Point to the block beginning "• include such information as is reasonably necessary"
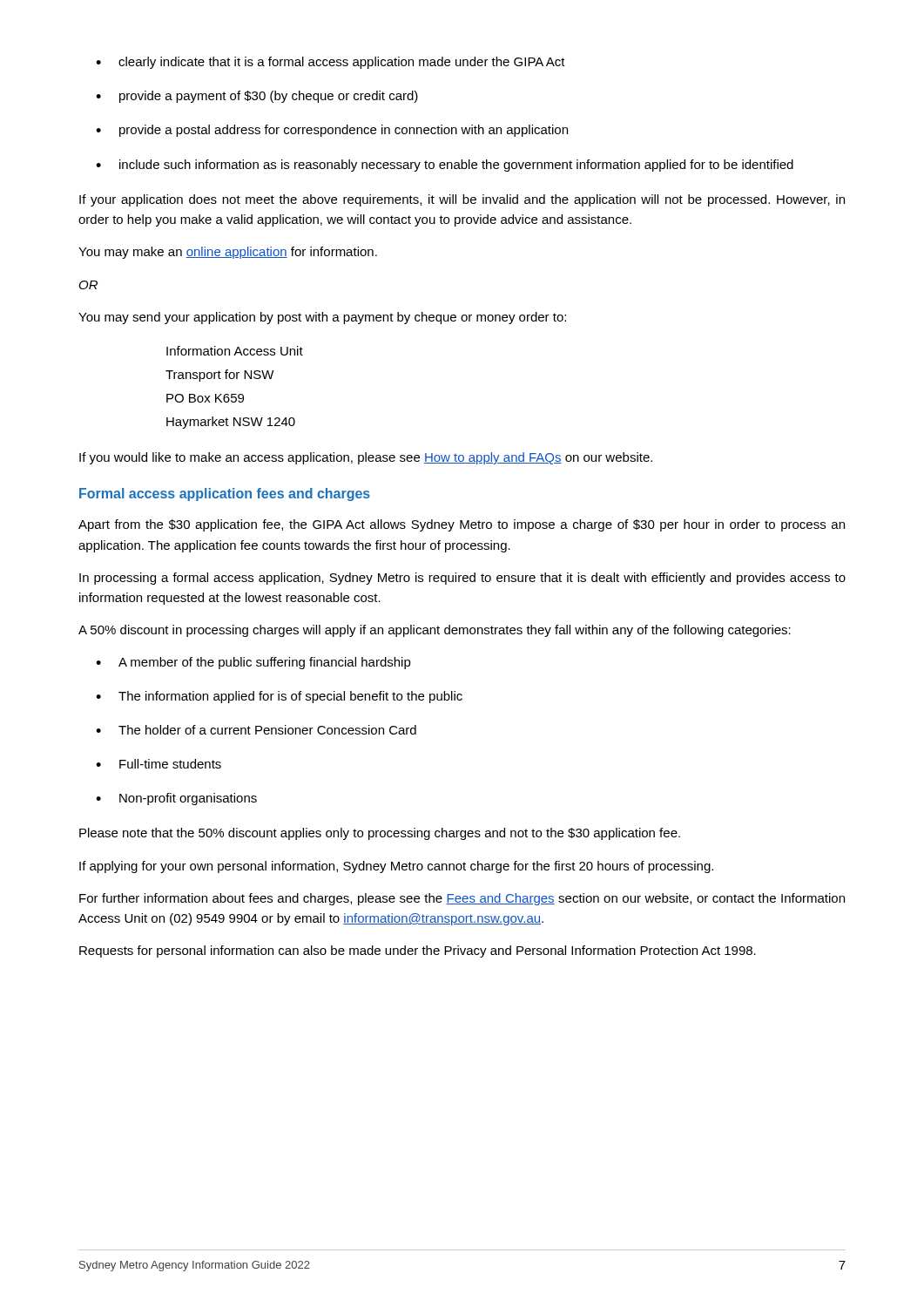The width and height of the screenshot is (924, 1307). [471, 166]
